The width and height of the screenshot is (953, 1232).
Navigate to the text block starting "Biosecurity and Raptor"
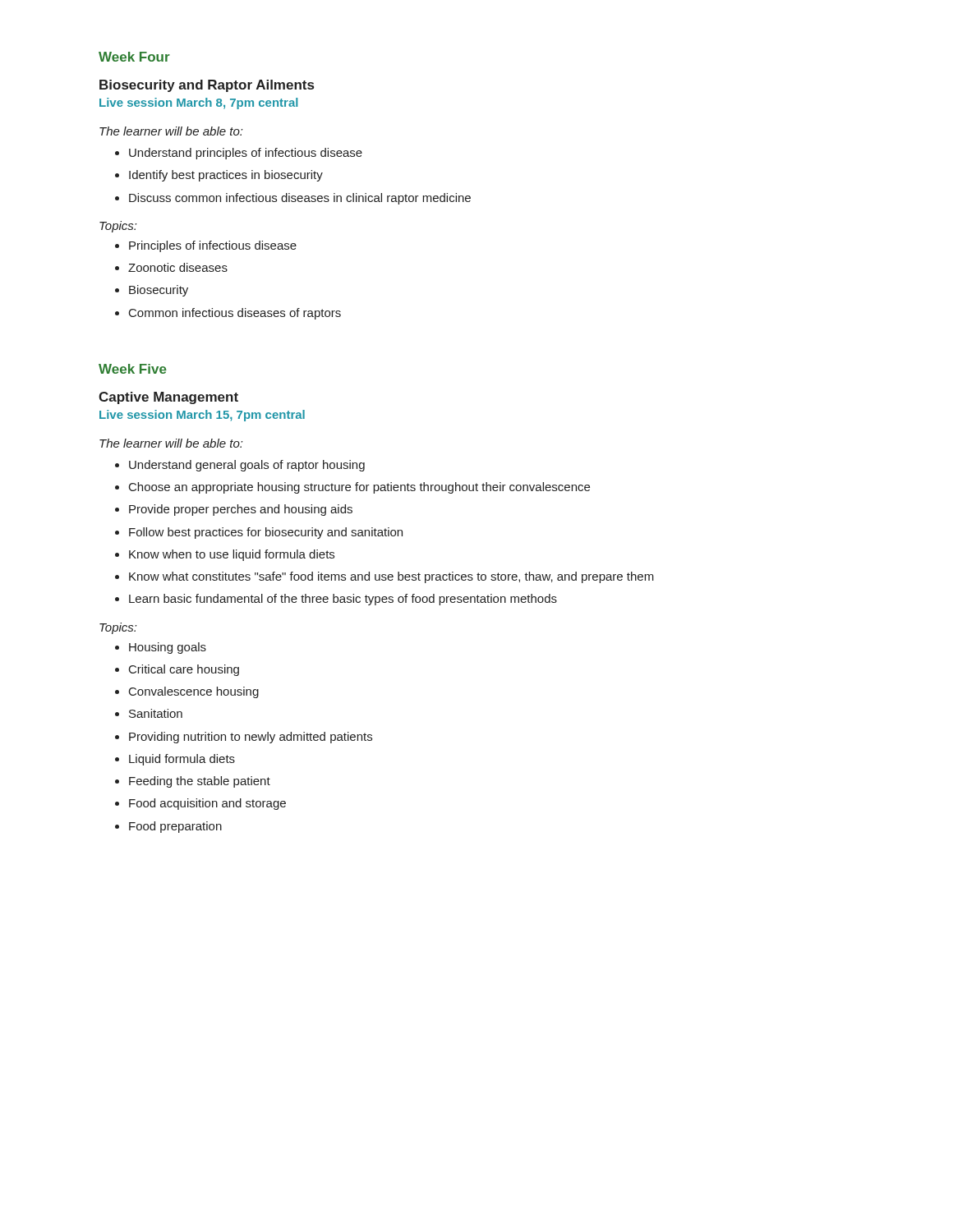tap(207, 86)
